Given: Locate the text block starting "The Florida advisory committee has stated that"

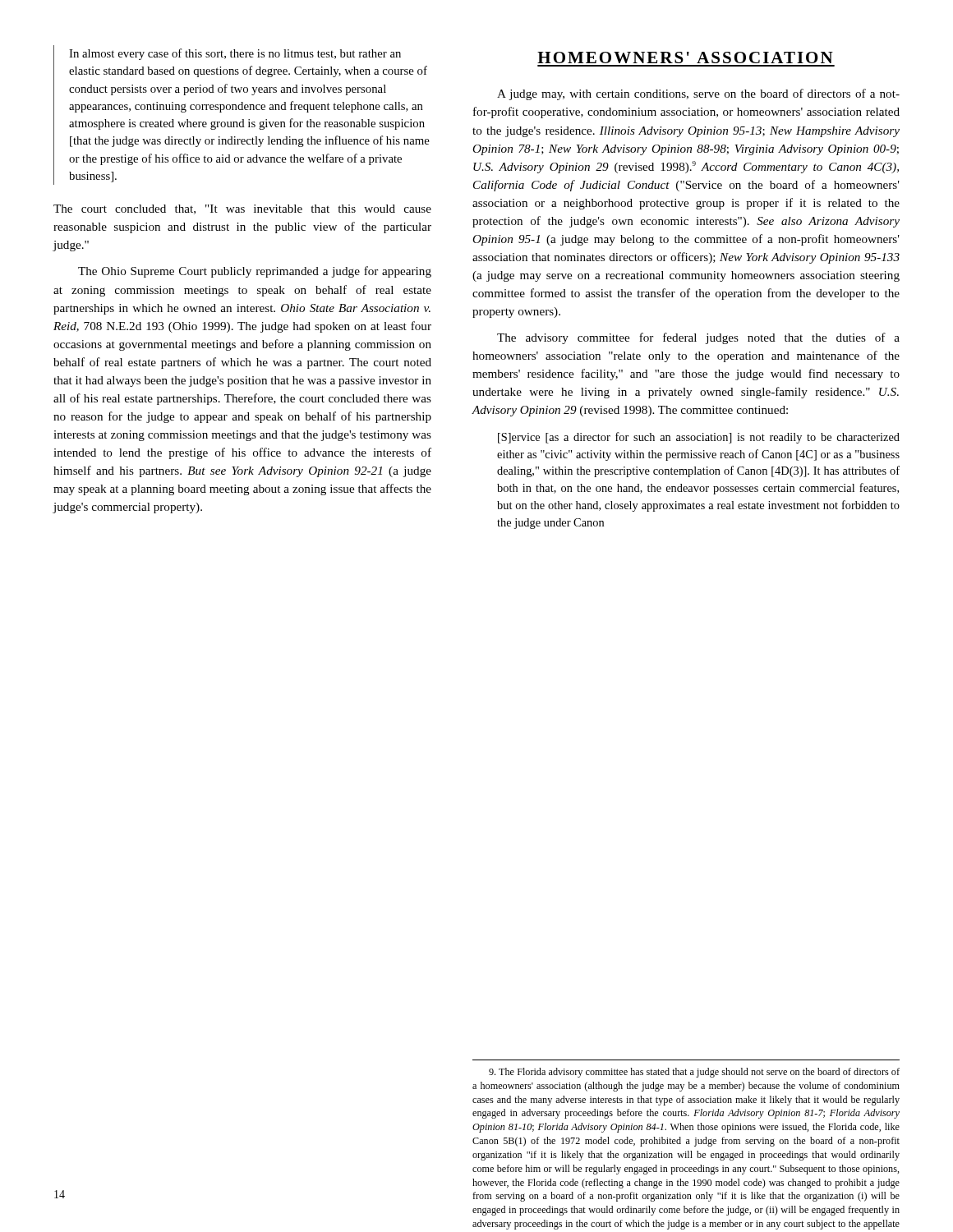Looking at the screenshot, I should 686,1149.
